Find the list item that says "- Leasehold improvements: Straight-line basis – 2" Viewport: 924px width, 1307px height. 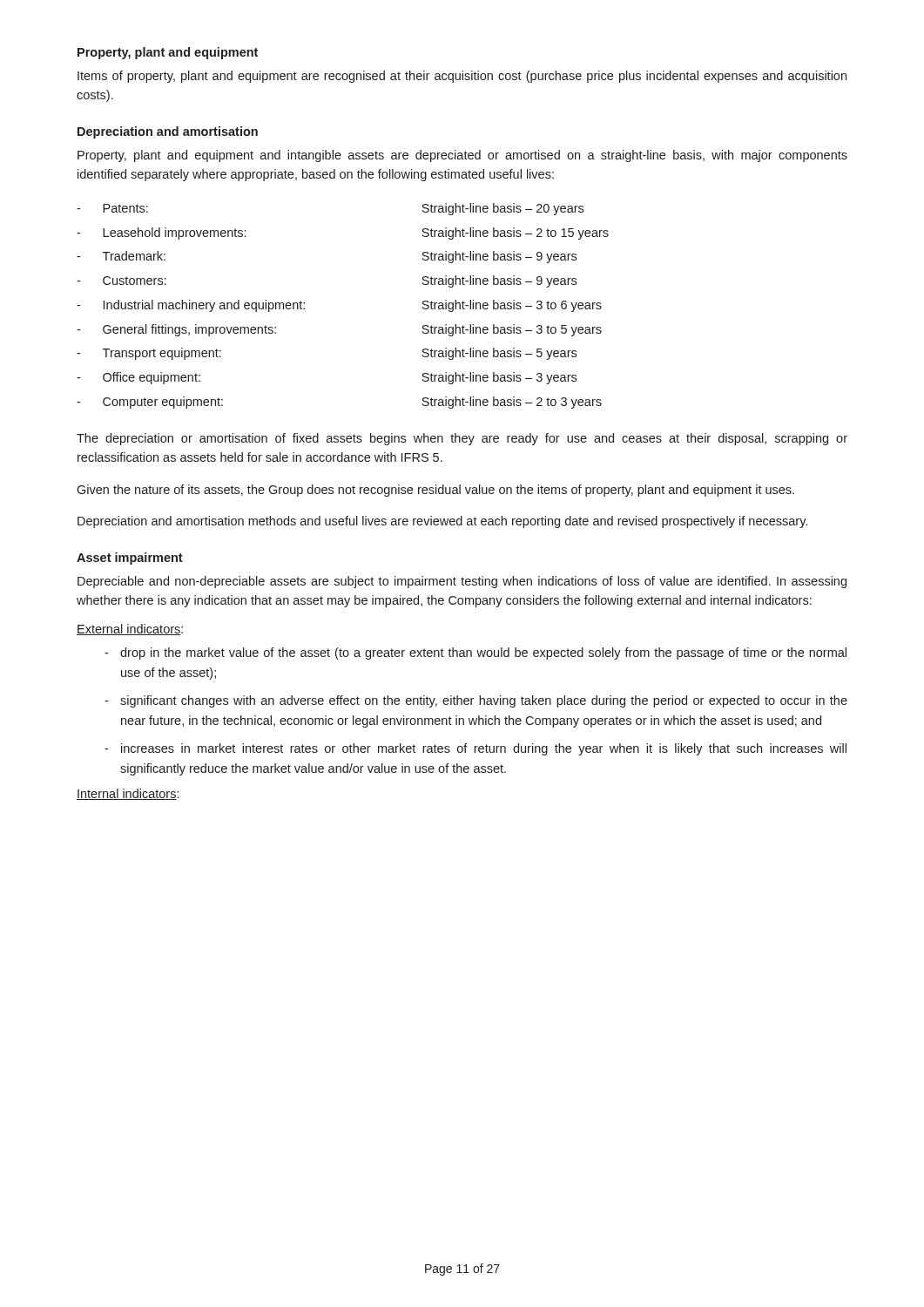pyautogui.click(x=462, y=233)
